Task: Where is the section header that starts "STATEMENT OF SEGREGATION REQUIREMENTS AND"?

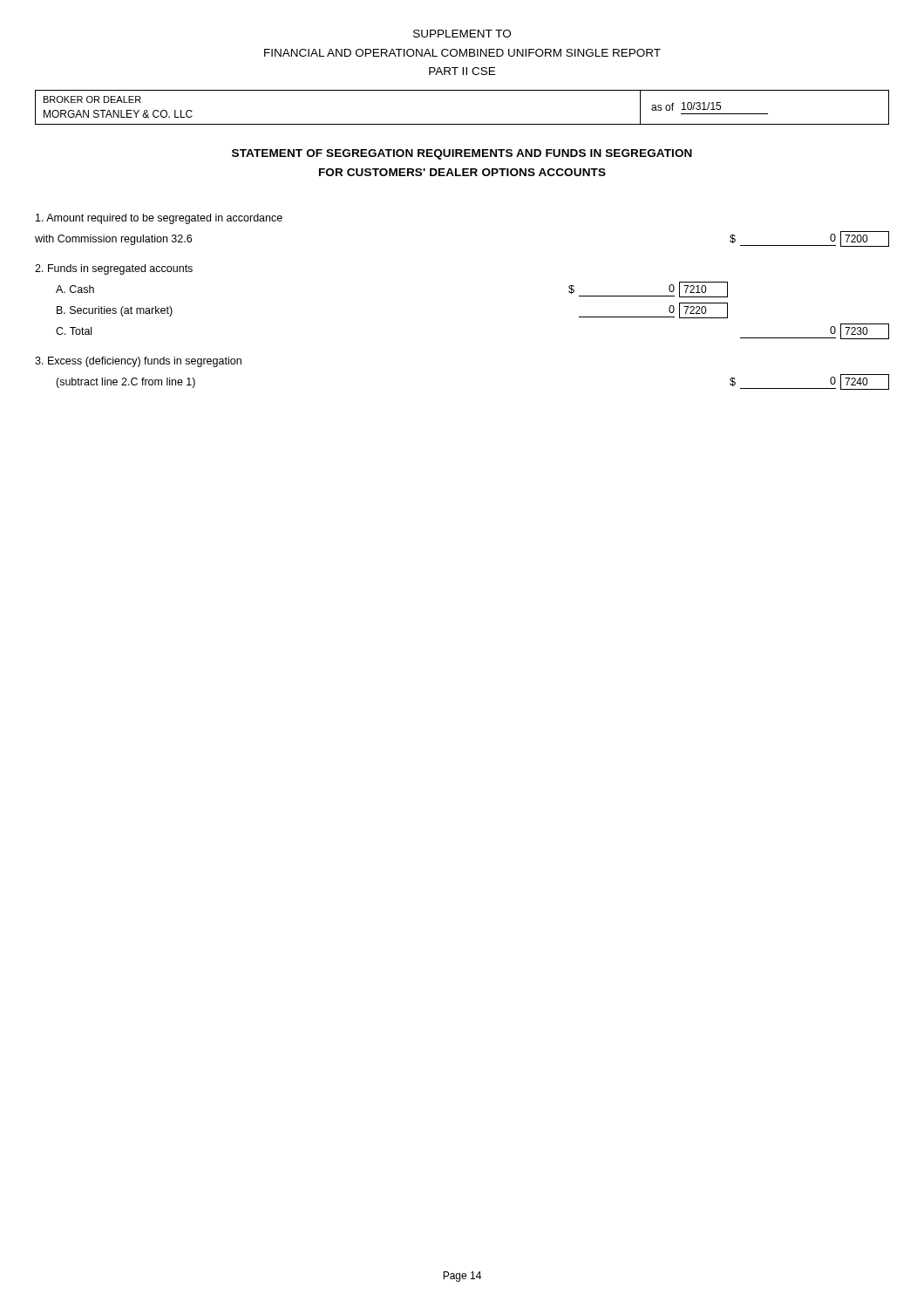Action: [462, 163]
